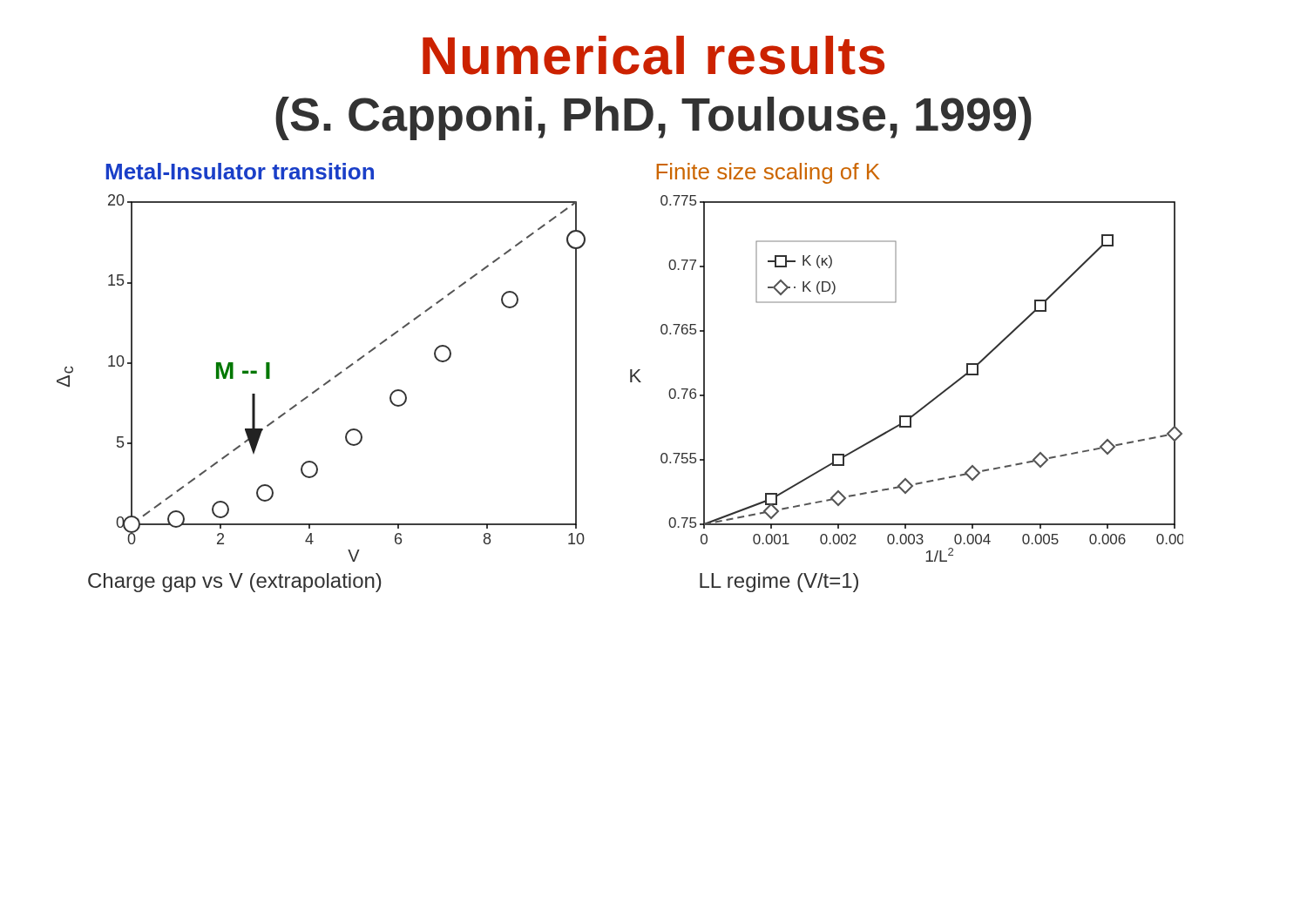Where does it say "LL regime (V/t=1)"?
This screenshot has height=924, width=1307.
click(779, 581)
